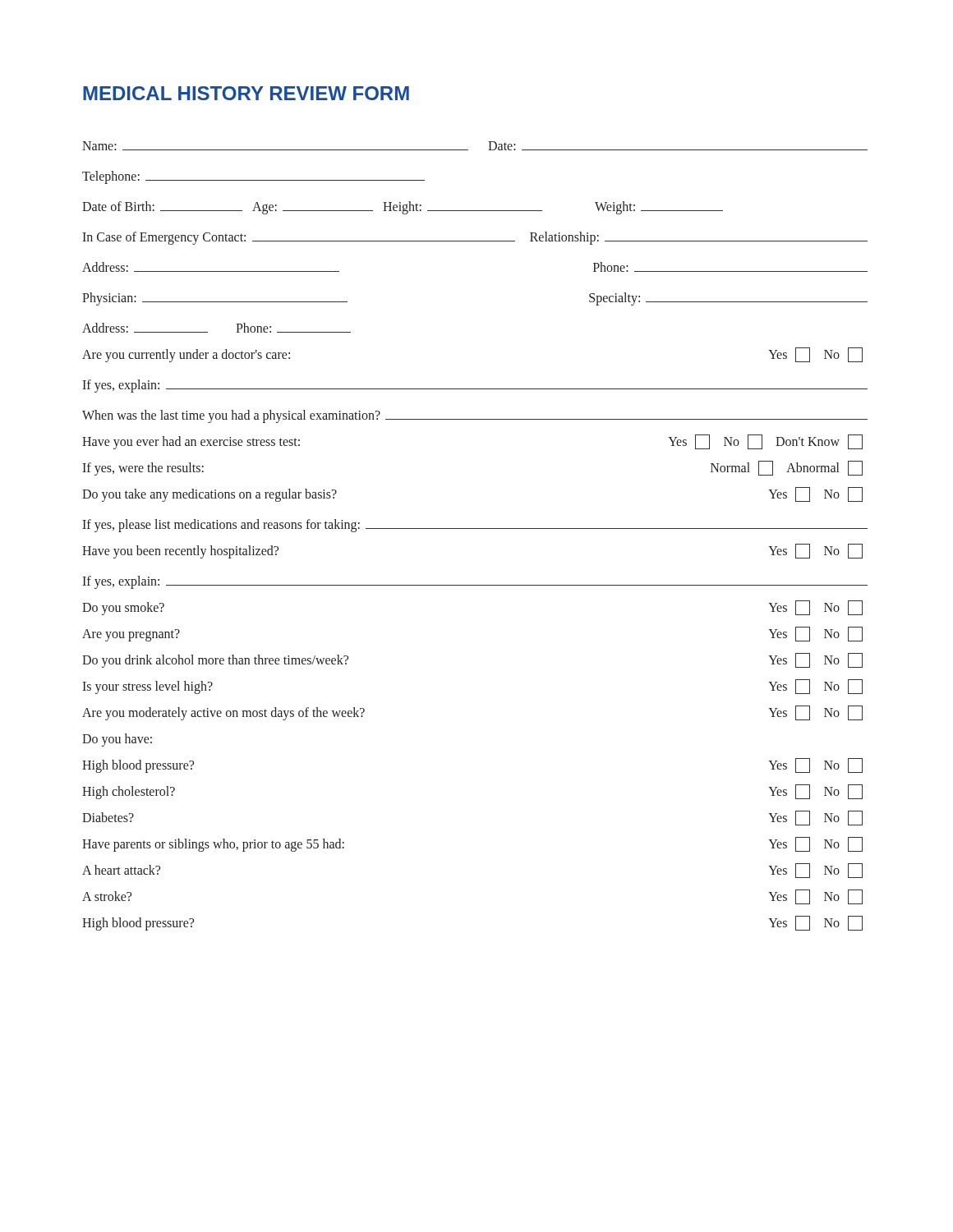Navigate to the text block starting "Have you been recently hospitalized? Yes No"
The width and height of the screenshot is (953, 1232).
176,551
